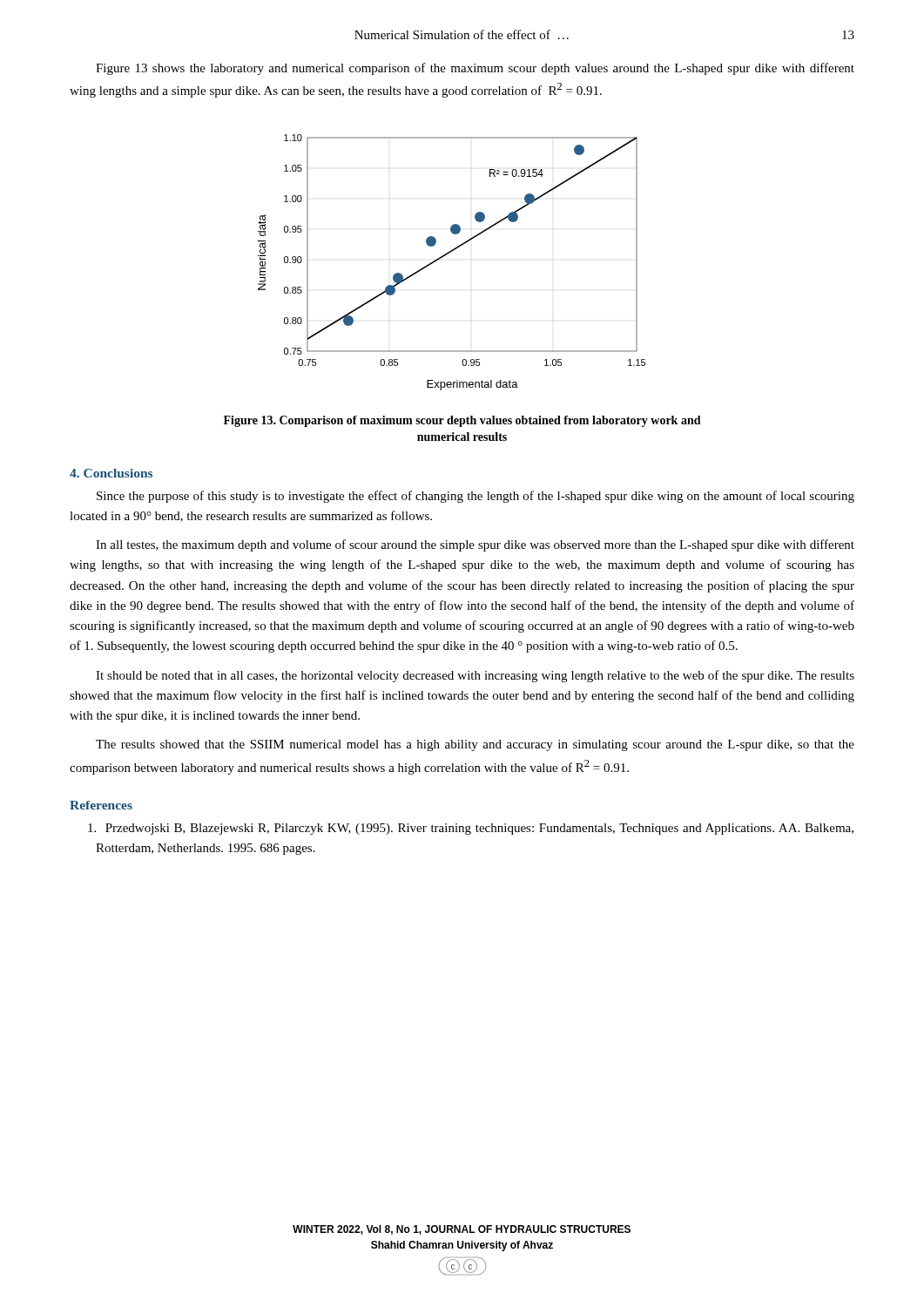Viewport: 924px width, 1307px height.
Task: Select the text block that says "Figure 13 shows the laboratory and numerical comparison"
Action: pyautogui.click(x=462, y=79)
